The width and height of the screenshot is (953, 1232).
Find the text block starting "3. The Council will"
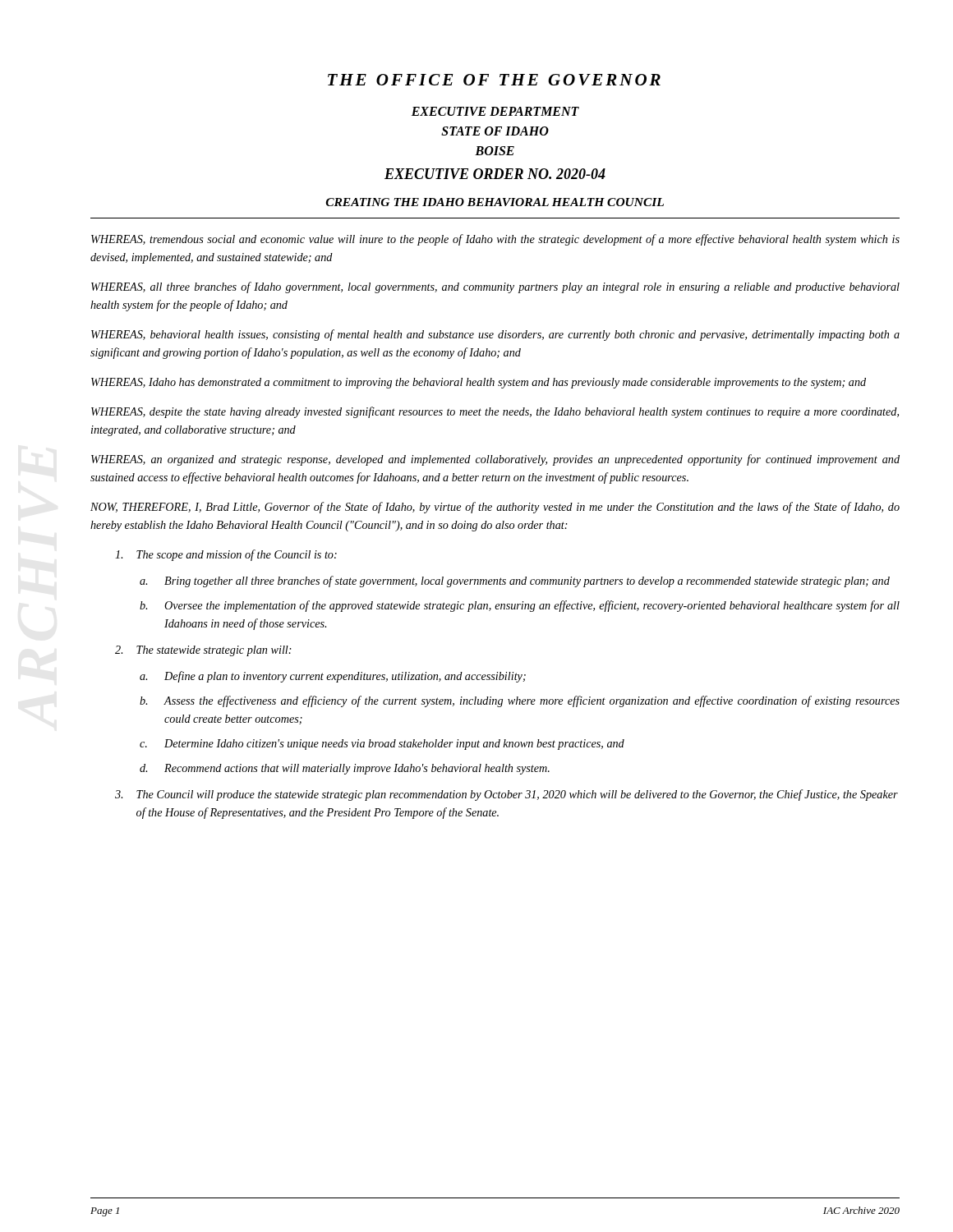[507, 803]
